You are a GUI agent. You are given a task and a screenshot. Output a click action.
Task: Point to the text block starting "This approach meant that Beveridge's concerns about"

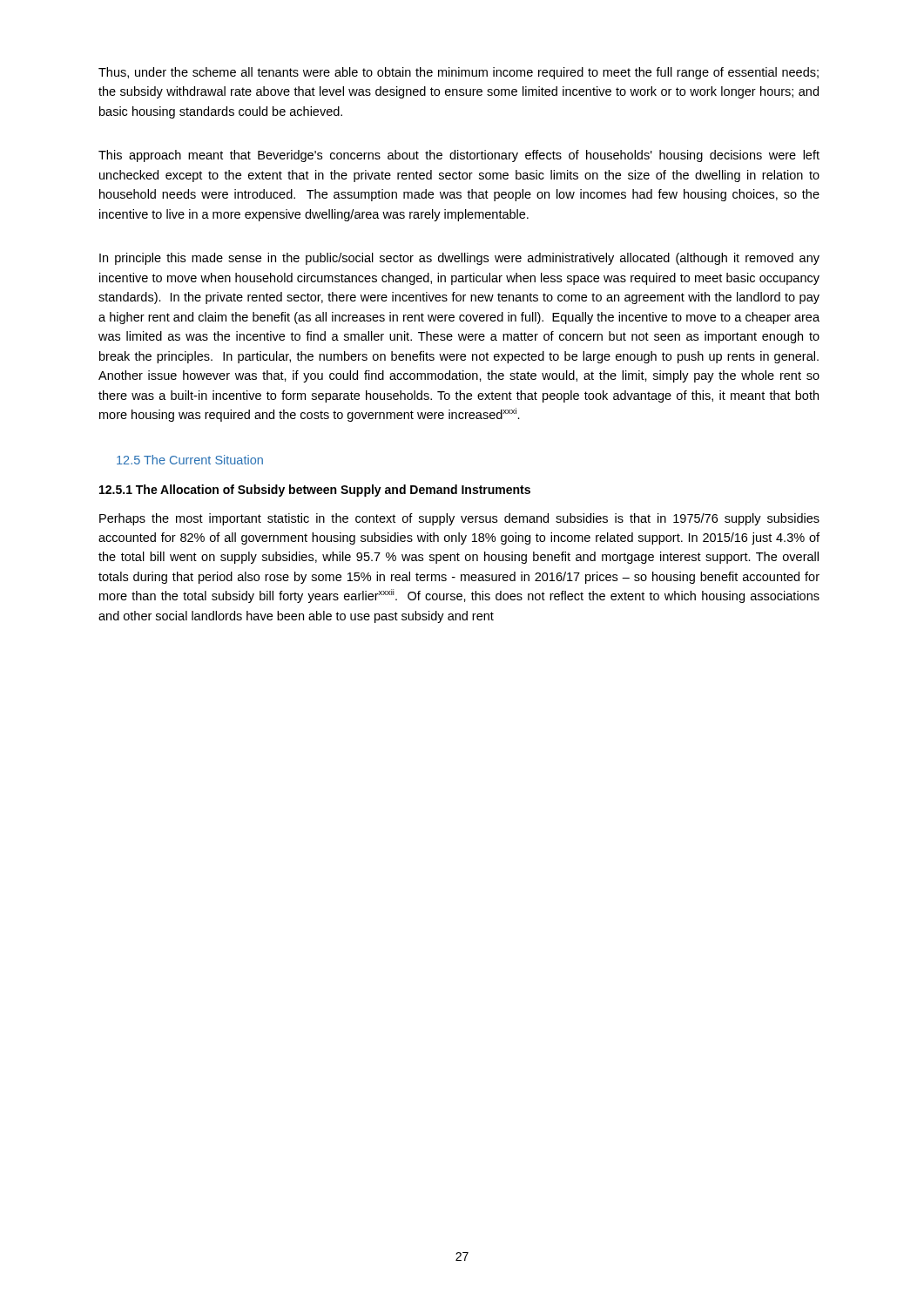coord(459,185)
